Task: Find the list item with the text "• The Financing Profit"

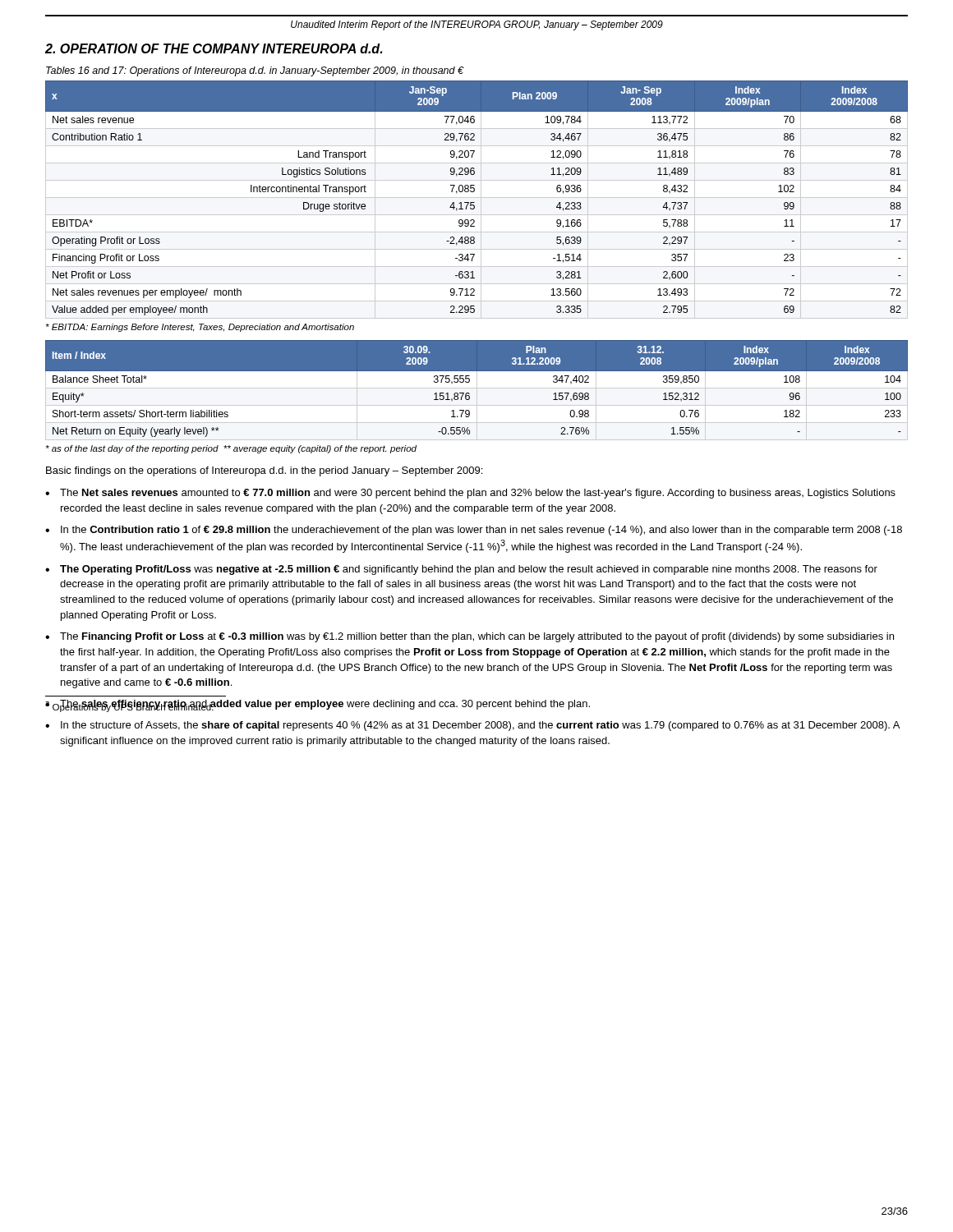Action: click(x=476, y=660)
